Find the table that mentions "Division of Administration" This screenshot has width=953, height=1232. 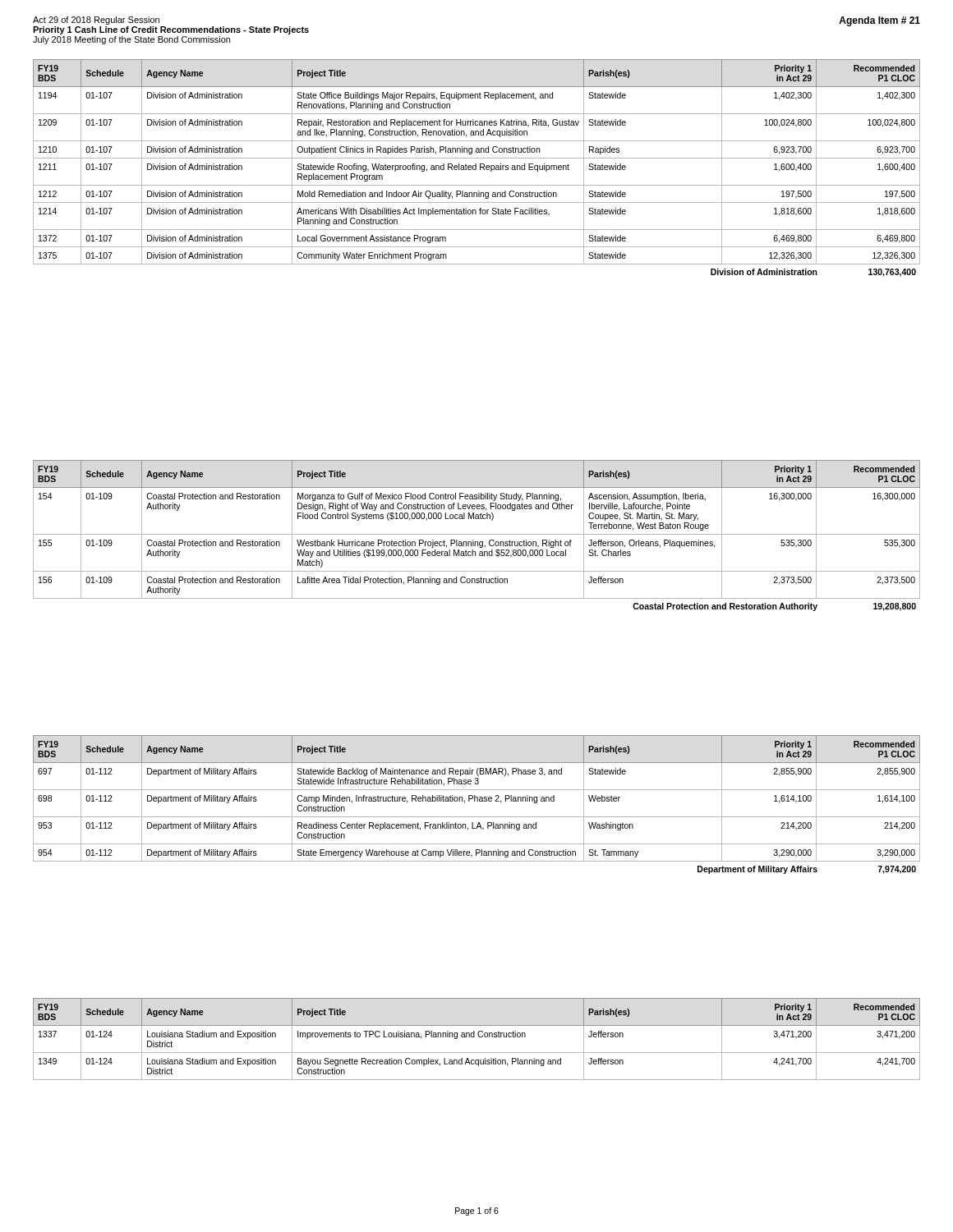(476, 169)
